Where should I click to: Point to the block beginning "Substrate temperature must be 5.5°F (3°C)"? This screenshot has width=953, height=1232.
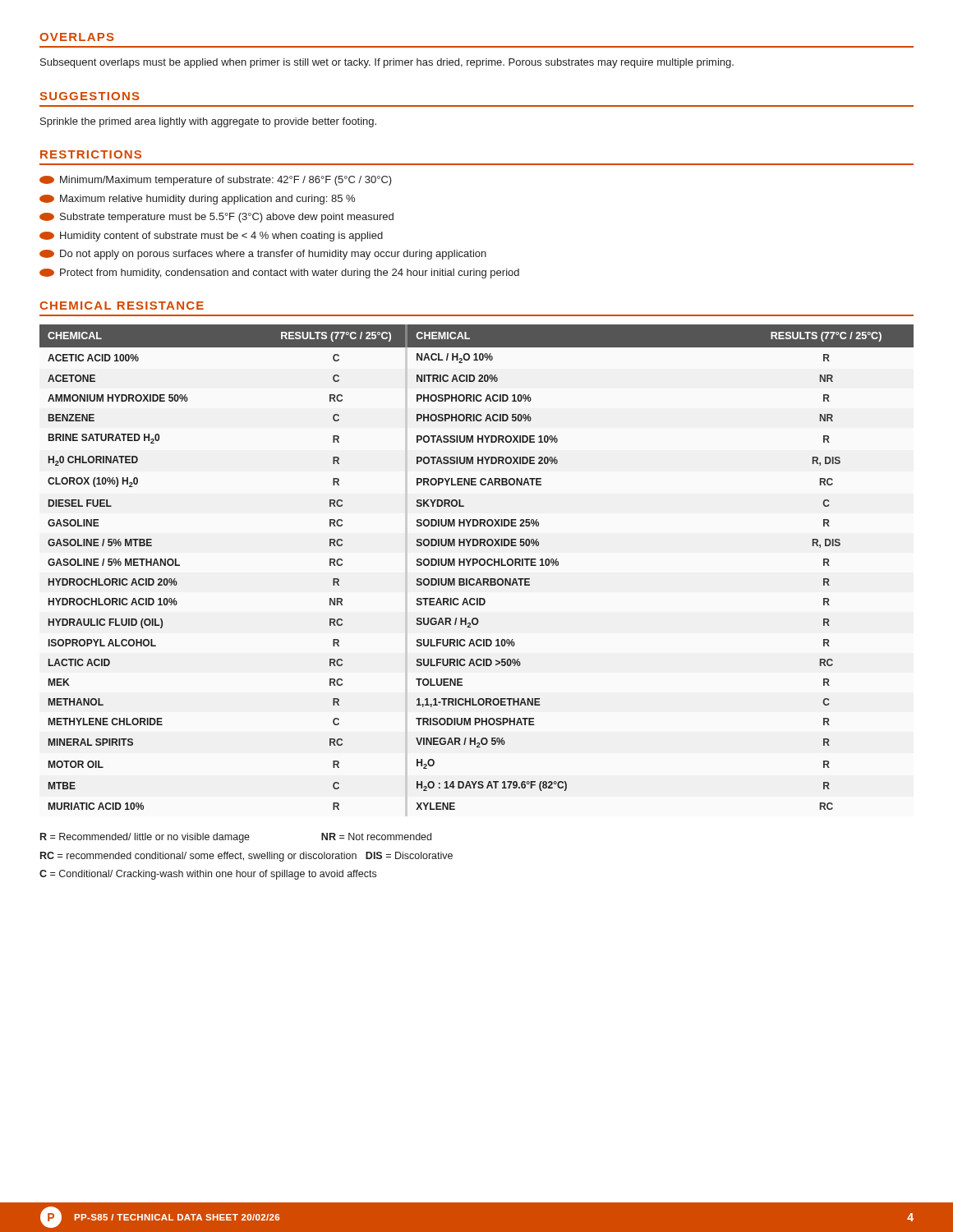click(x=217, y=217)
